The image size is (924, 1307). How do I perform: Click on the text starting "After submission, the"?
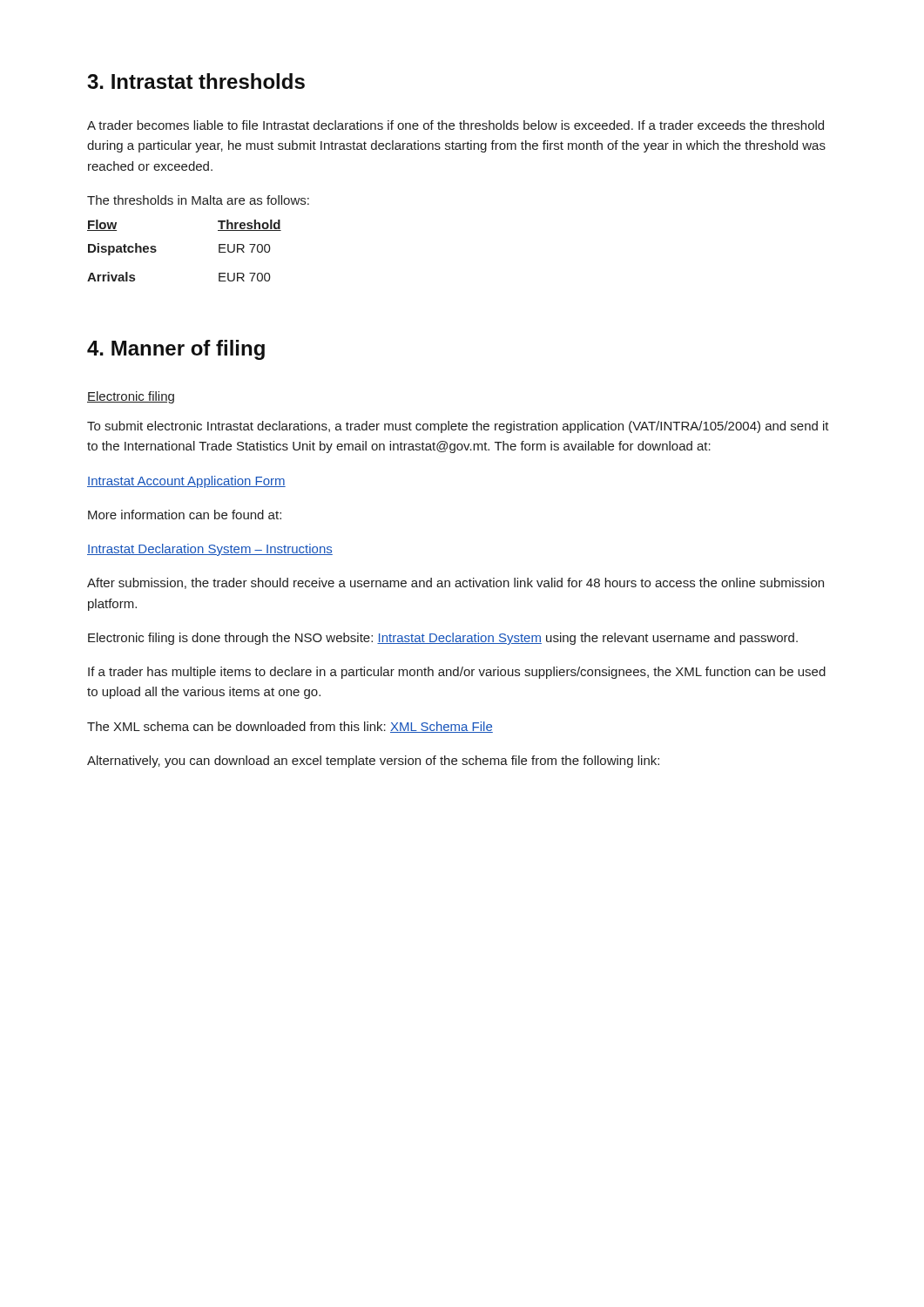click(x=462, y=593)
